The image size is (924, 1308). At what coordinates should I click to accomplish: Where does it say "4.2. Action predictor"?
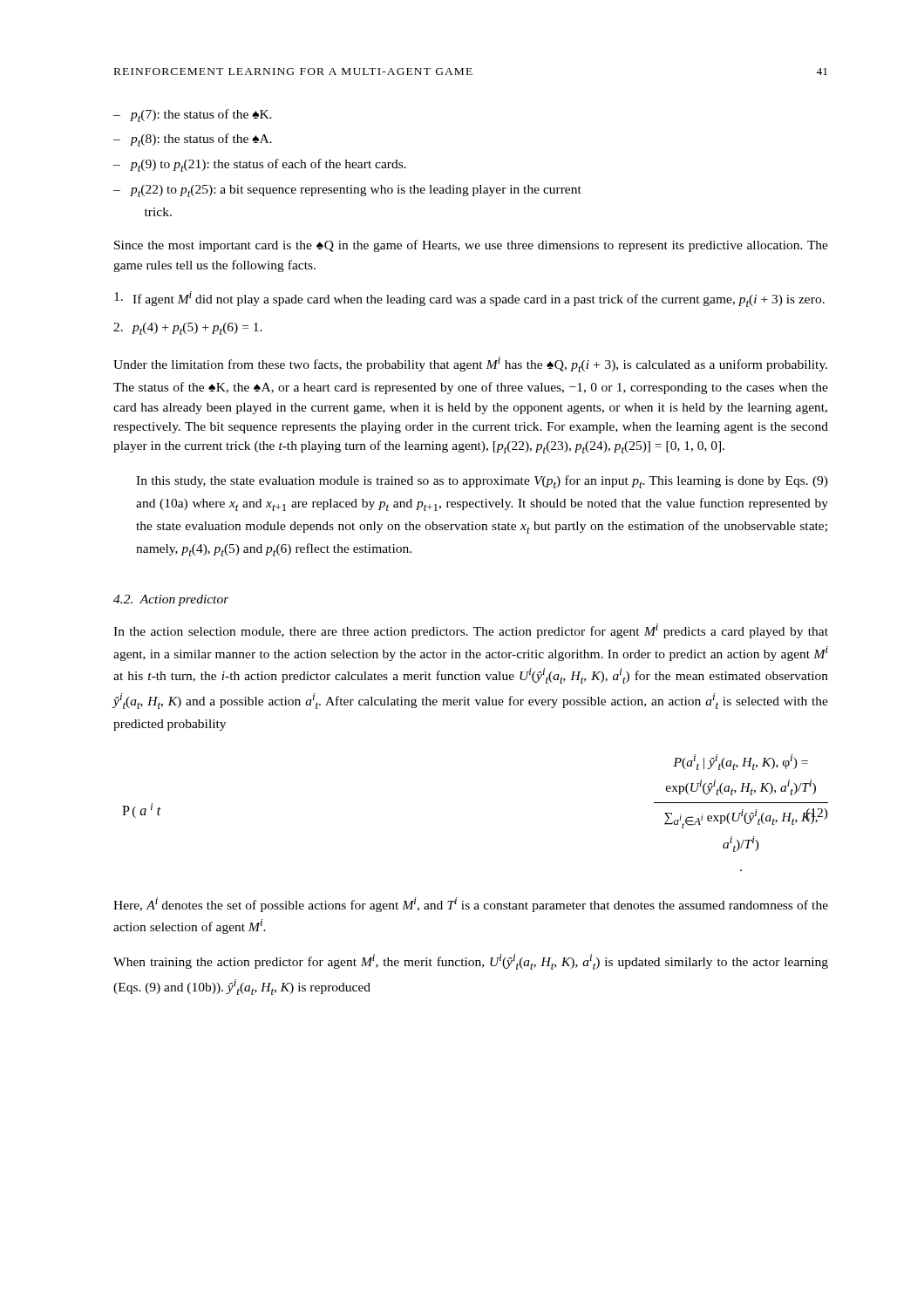click(x=171, y=598)
